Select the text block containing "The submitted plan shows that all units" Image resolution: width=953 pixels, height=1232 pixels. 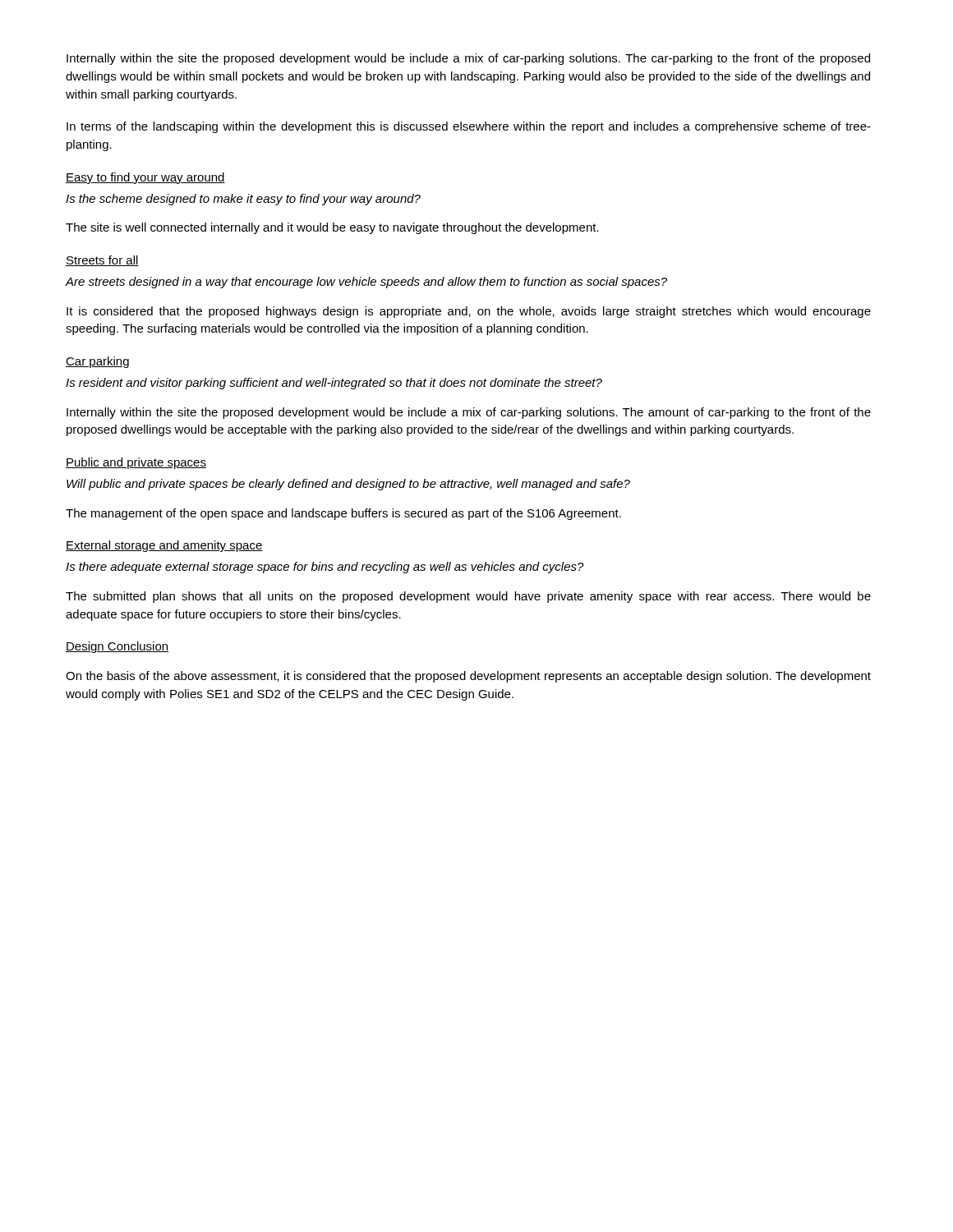[468, 605]
